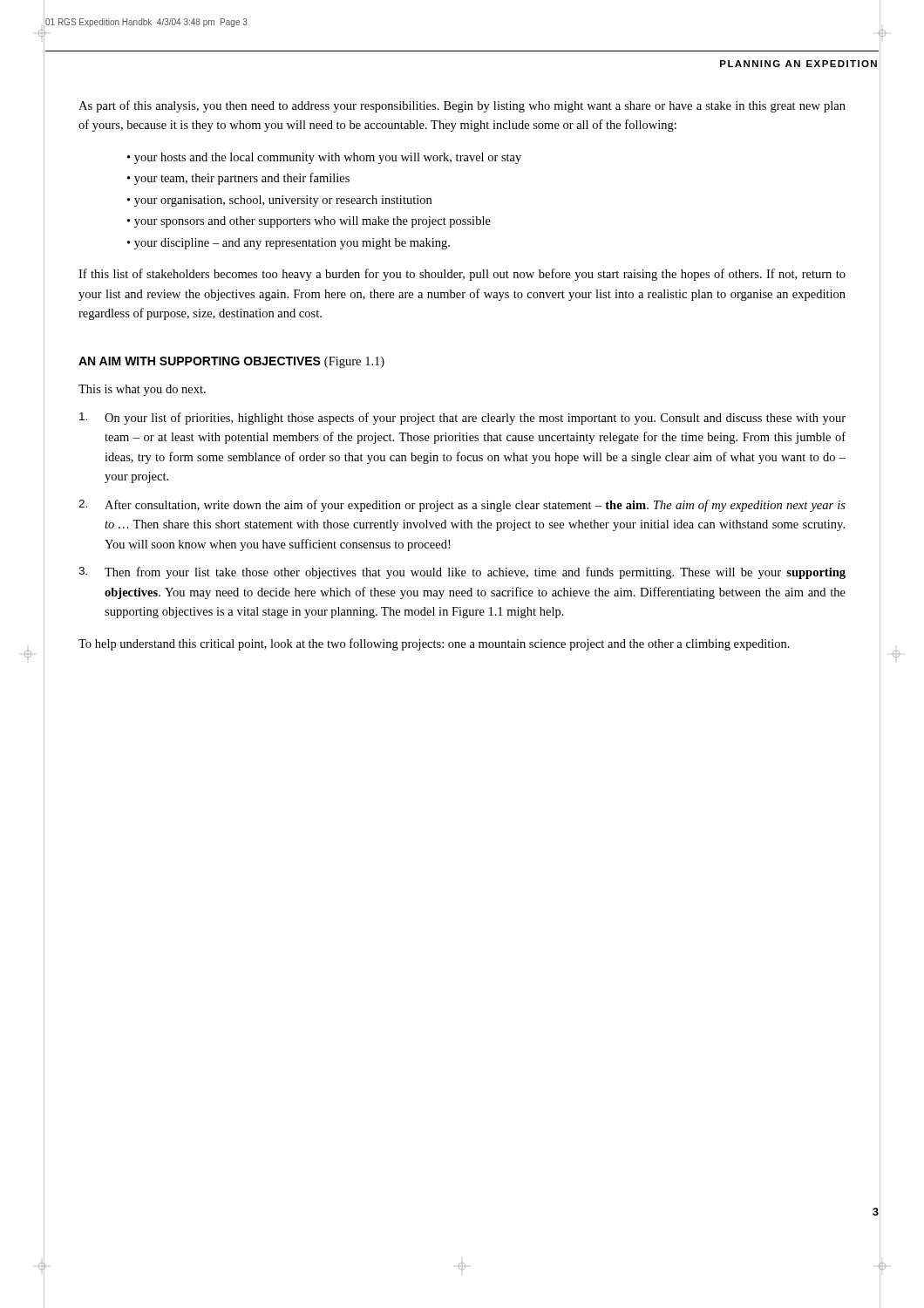
Task: Navigate to the text block starting "AN AIM WITH SUPPORTING"
Action: coord(231,361)
